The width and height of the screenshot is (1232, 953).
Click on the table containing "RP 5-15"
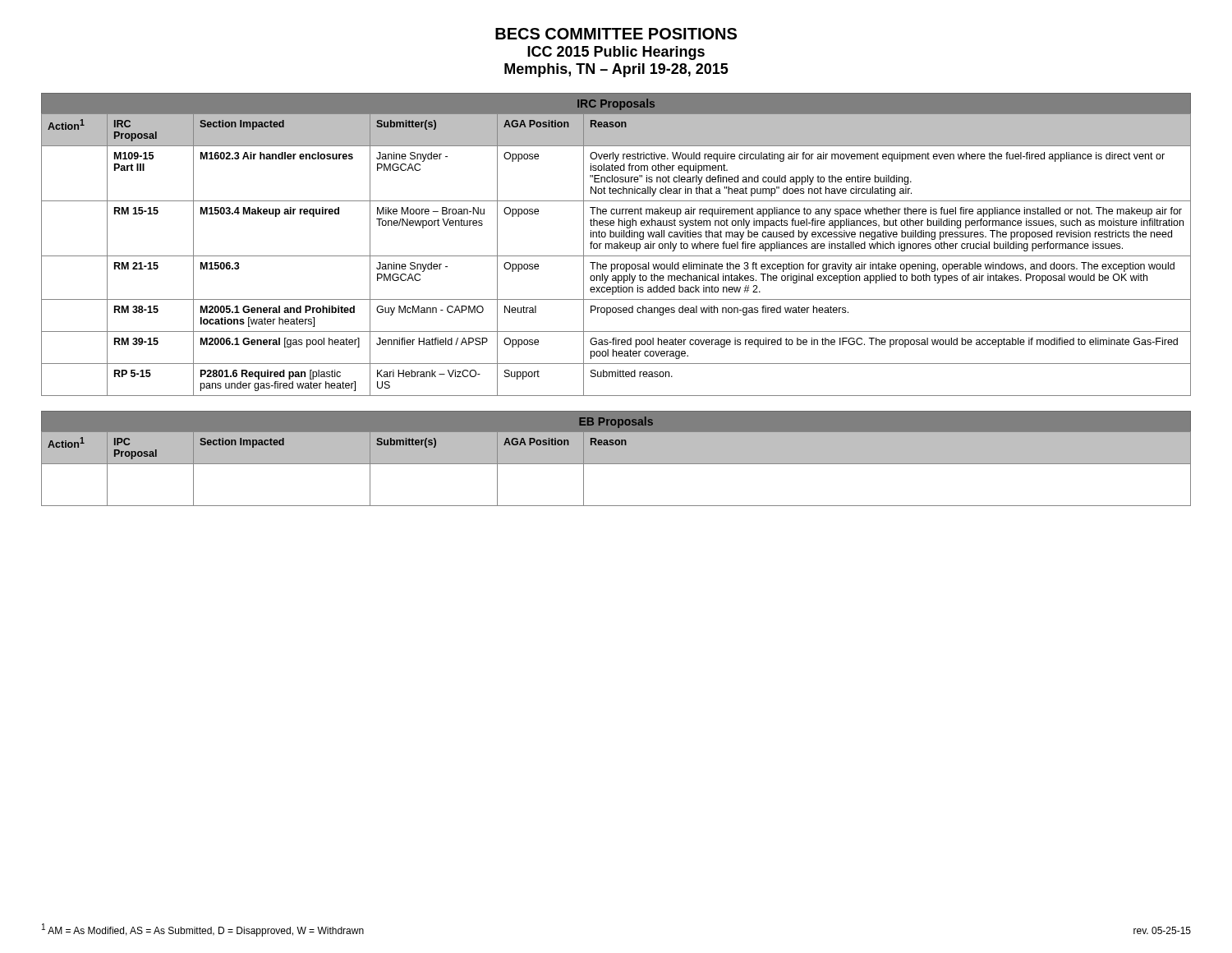[x=616, y=255]
